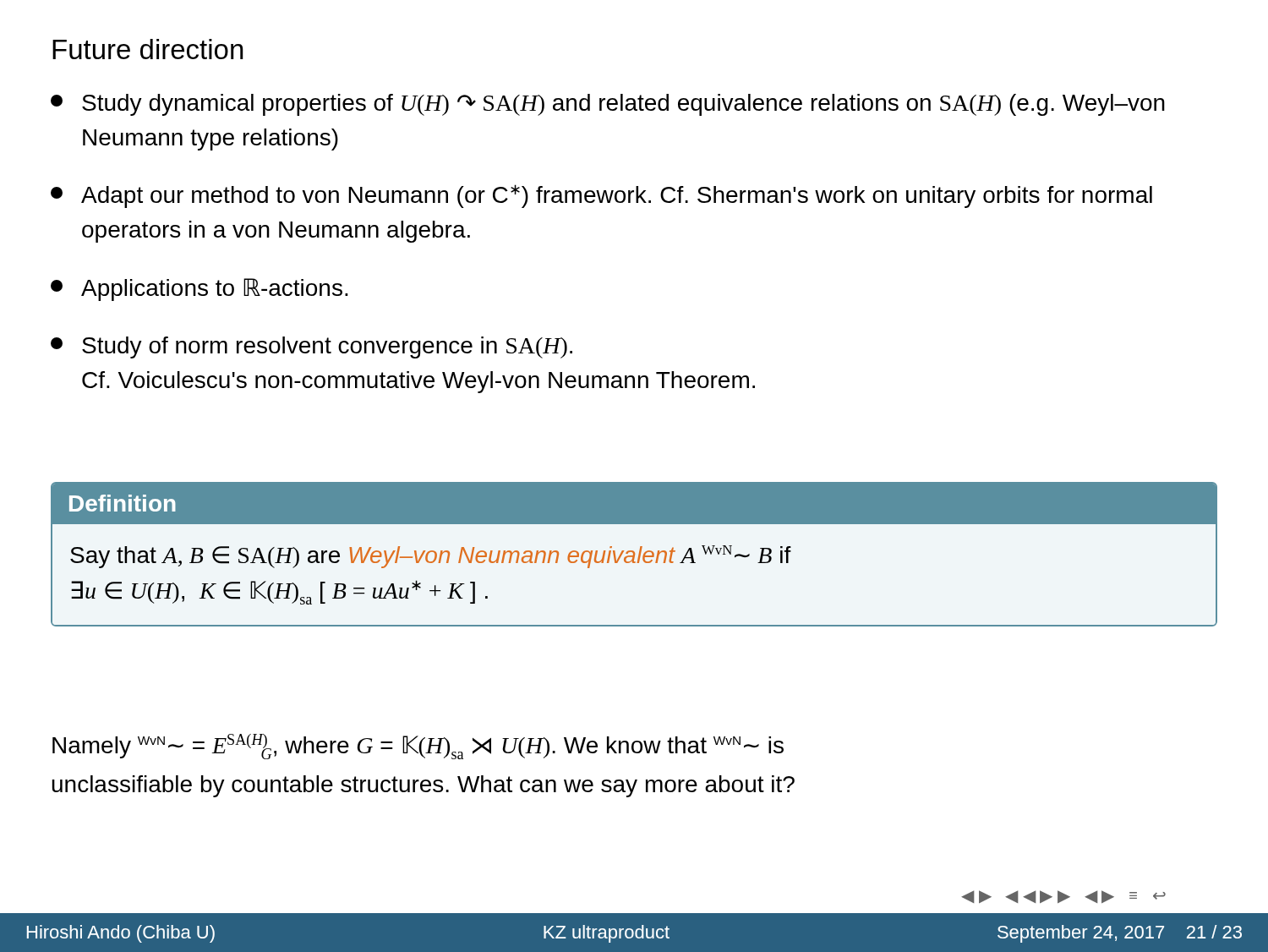Click on the text starting "Study dynamical properties of U(H) ↷ SA(H) and"

coord(634,121)
